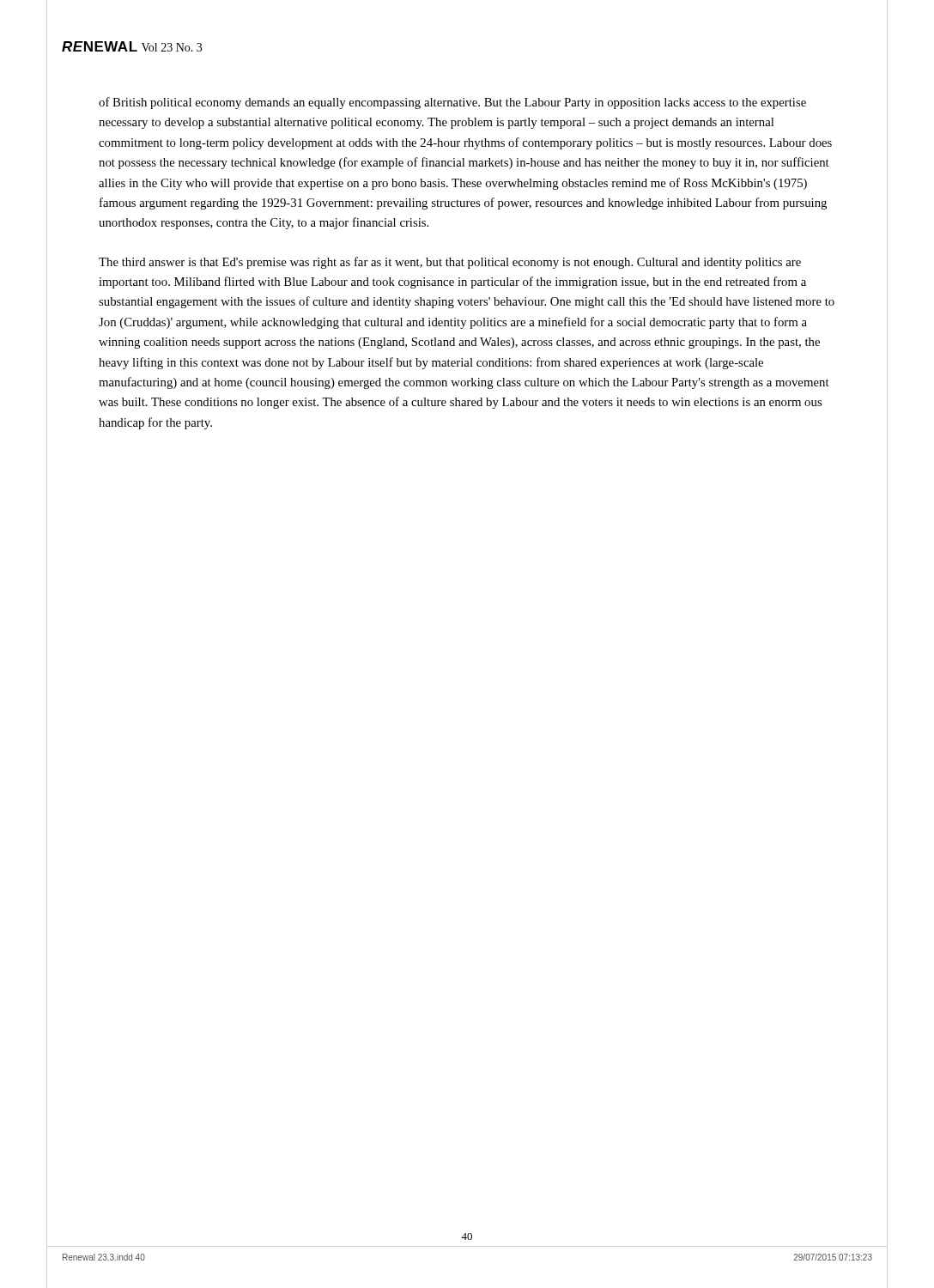Locate the text block containing "of British political economy demands an"
Viewport: 934px width, 1288px height.
tap(465, 162)
